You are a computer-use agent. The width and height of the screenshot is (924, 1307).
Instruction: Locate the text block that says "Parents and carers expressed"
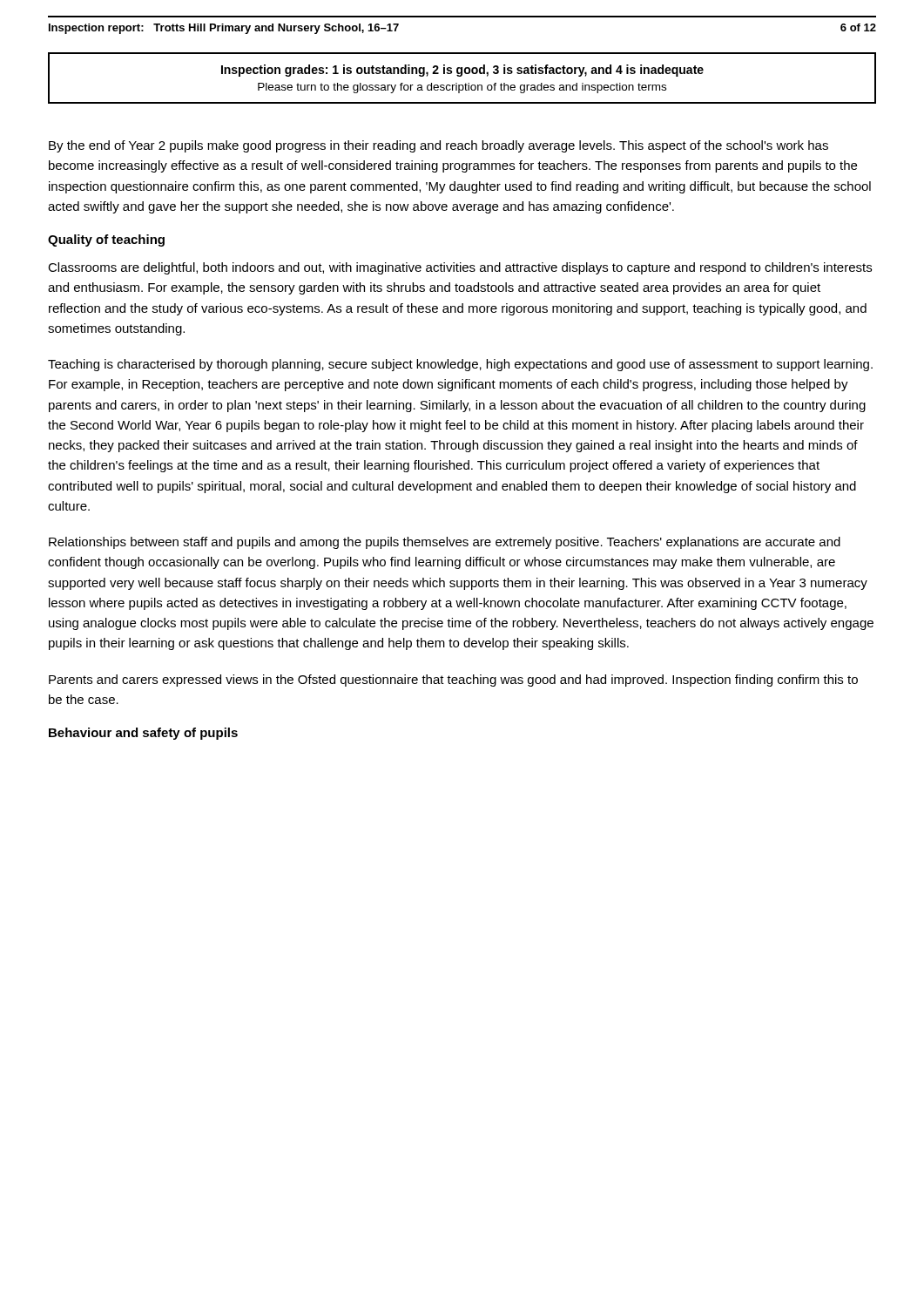click(453, 689)
